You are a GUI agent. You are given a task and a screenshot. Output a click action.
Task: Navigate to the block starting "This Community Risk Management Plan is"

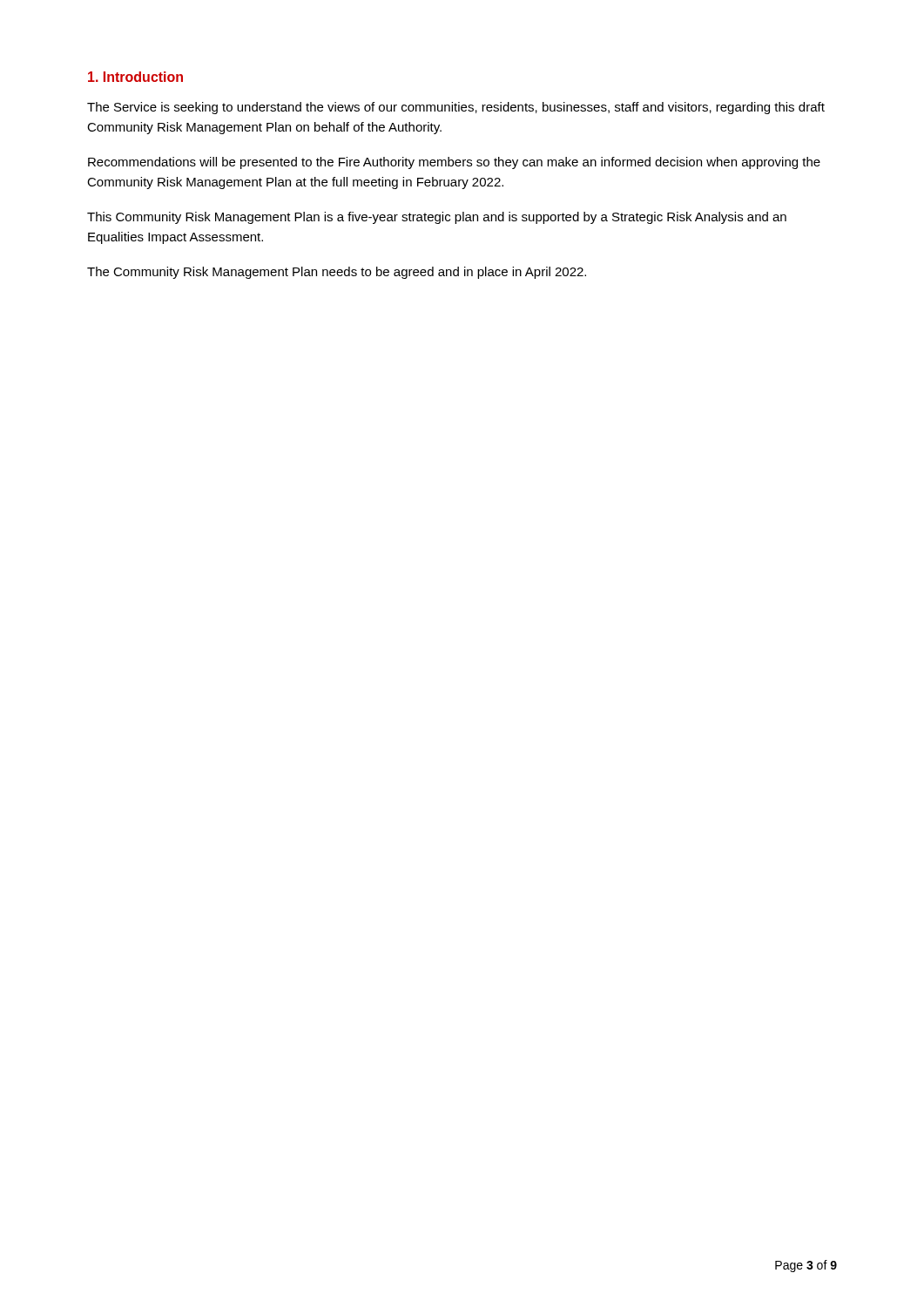(437, 226)
